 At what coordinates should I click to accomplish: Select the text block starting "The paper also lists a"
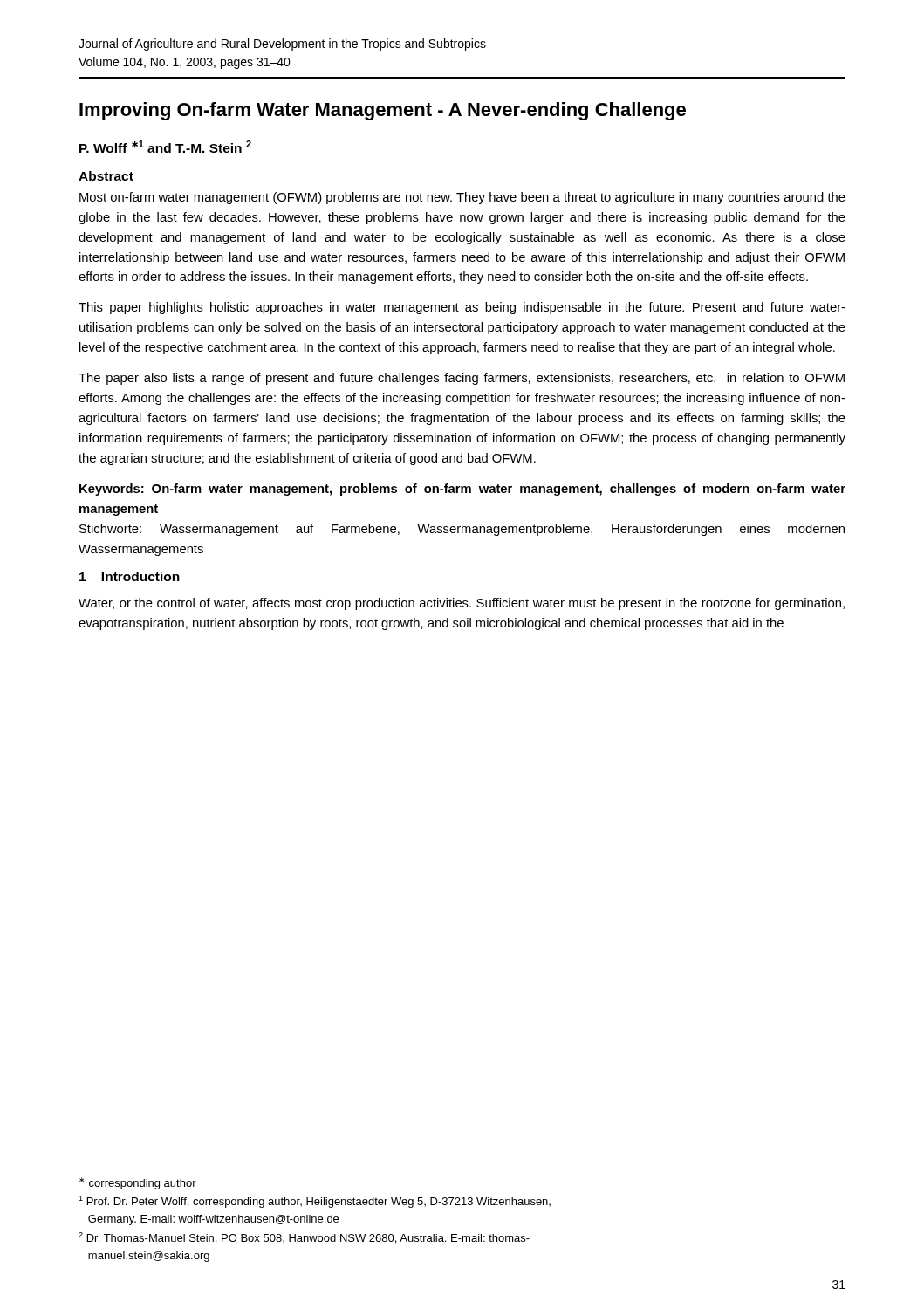(462, 418)
